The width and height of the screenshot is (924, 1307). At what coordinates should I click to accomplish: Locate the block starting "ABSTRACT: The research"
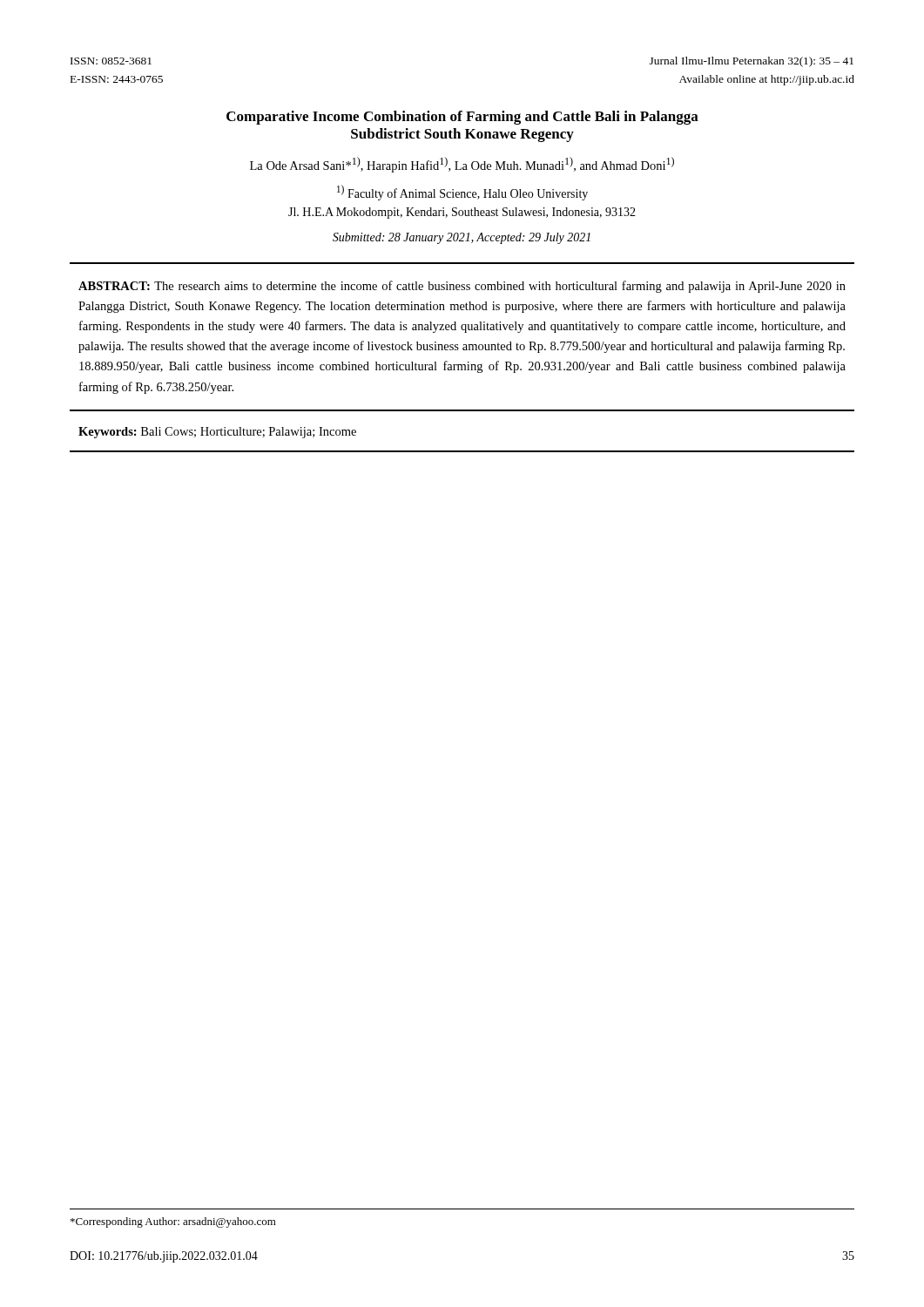click(462, 336)
